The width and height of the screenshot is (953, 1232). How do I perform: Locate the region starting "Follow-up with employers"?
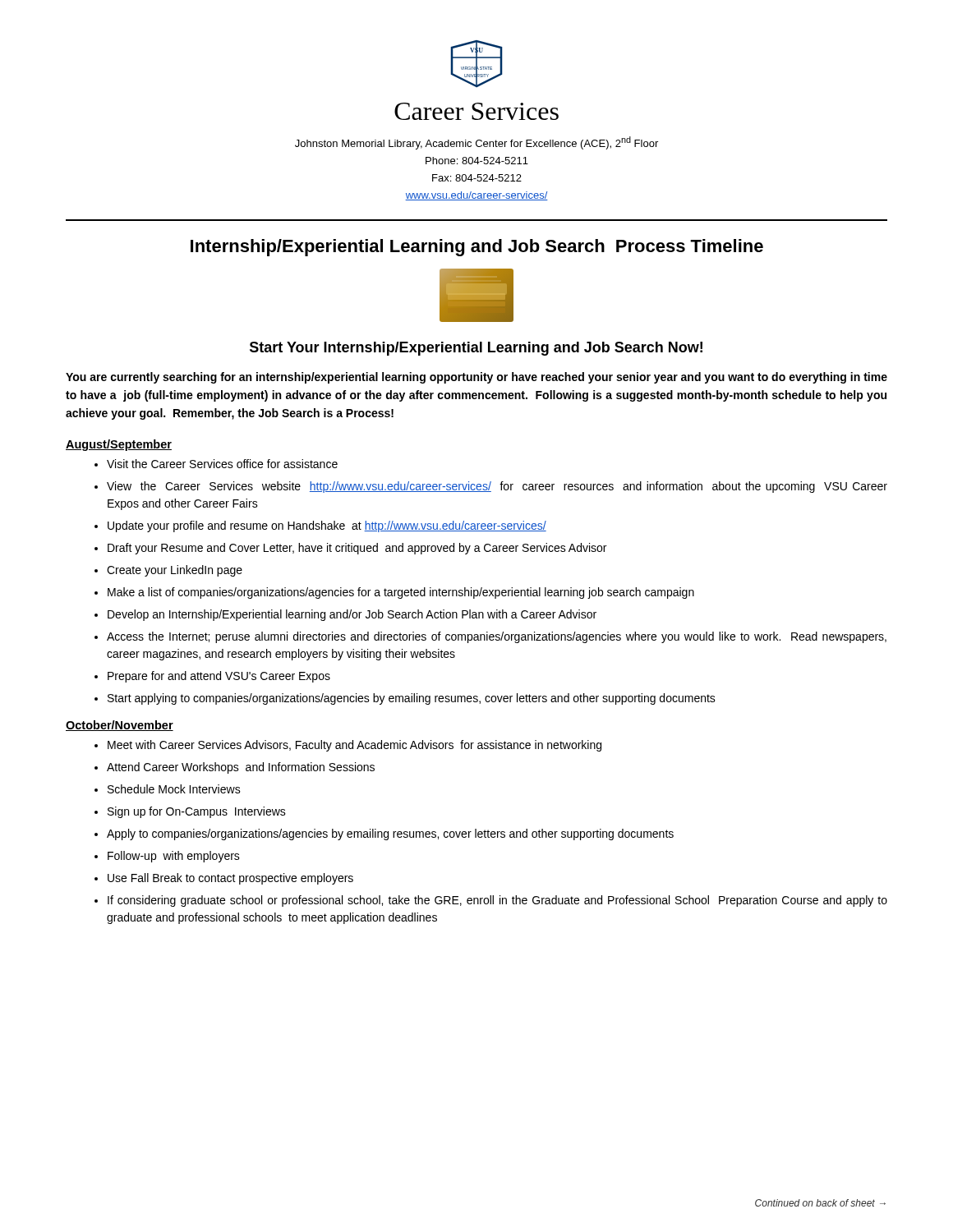coord(173,856)
